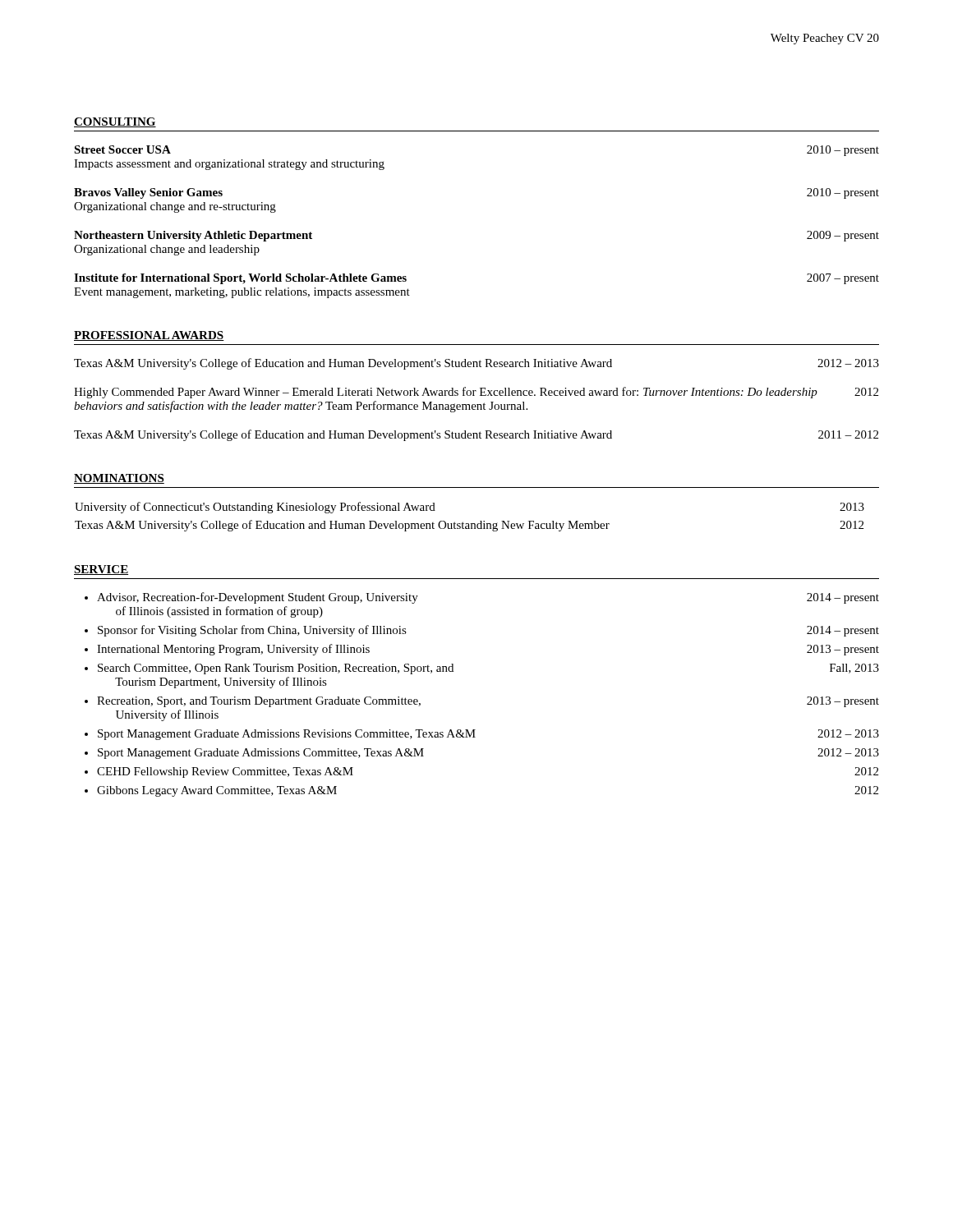This screenshot has height=1232, width=953.
Task: Locate the list item that reads "CEHD Fellowship Review Committee, Texas A&M 2012"
Action: pyautogui.click(x=222, y=772)
